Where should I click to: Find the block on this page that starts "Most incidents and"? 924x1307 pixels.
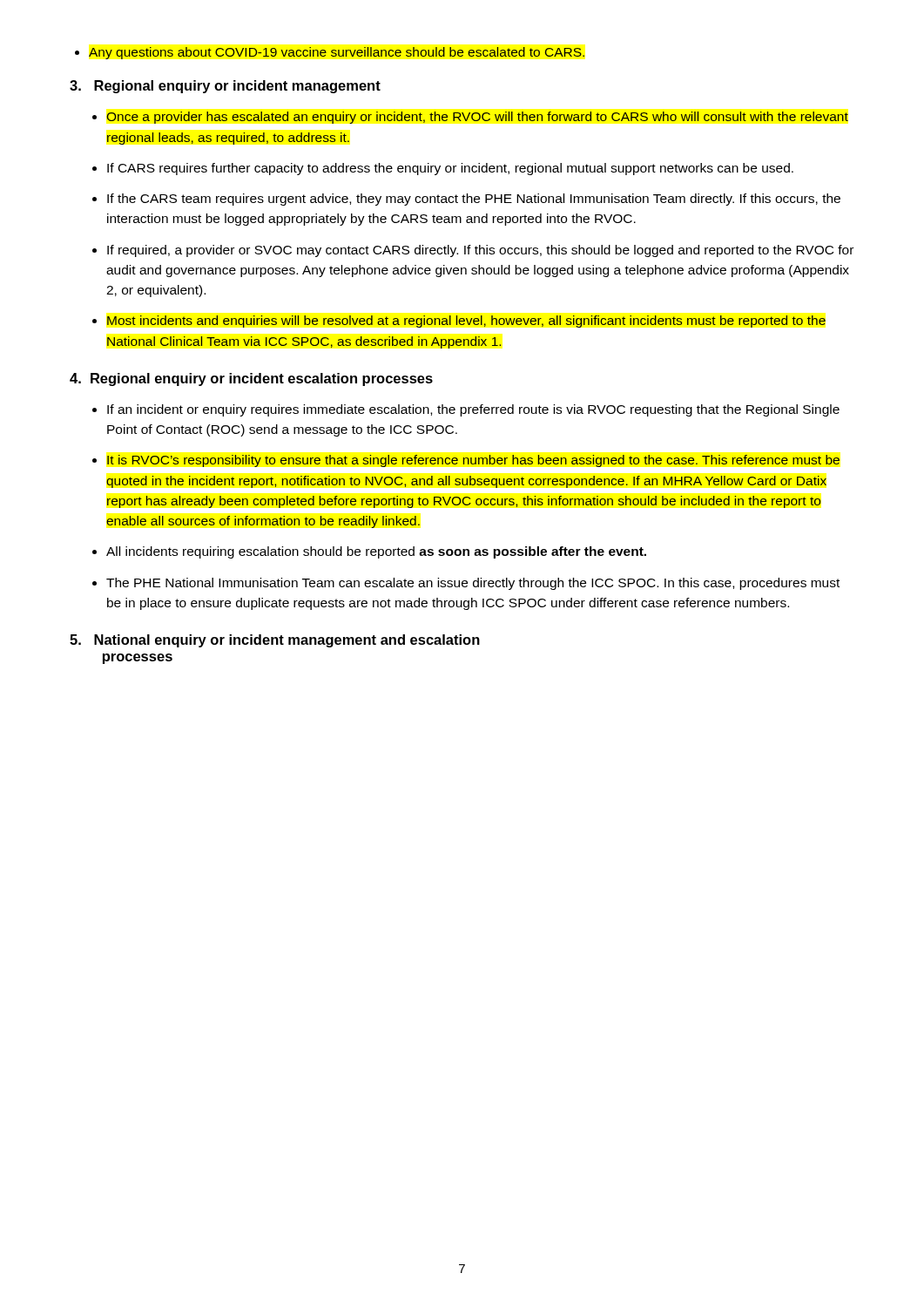(480, 331)
